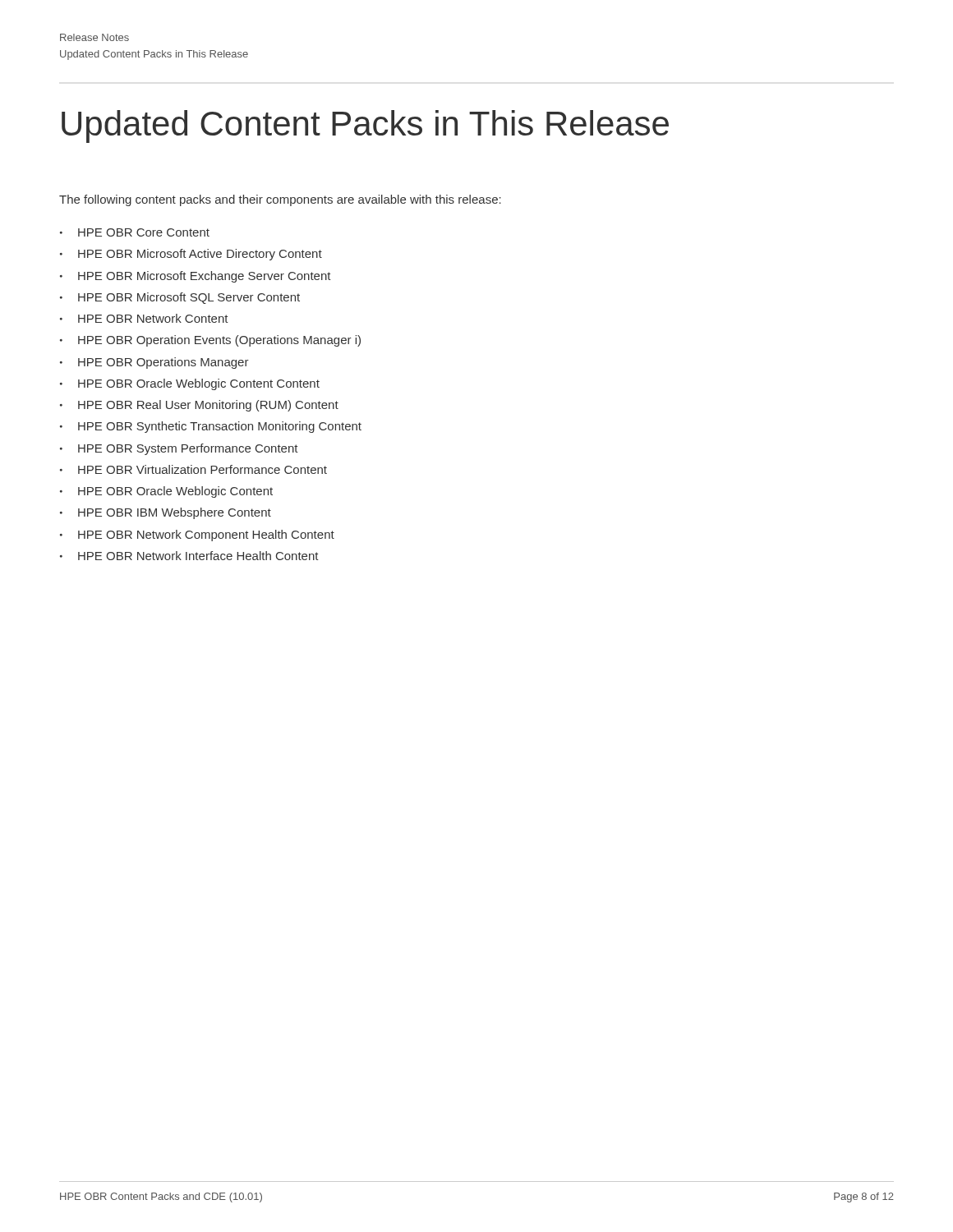Select the title

tap(365, 124)
